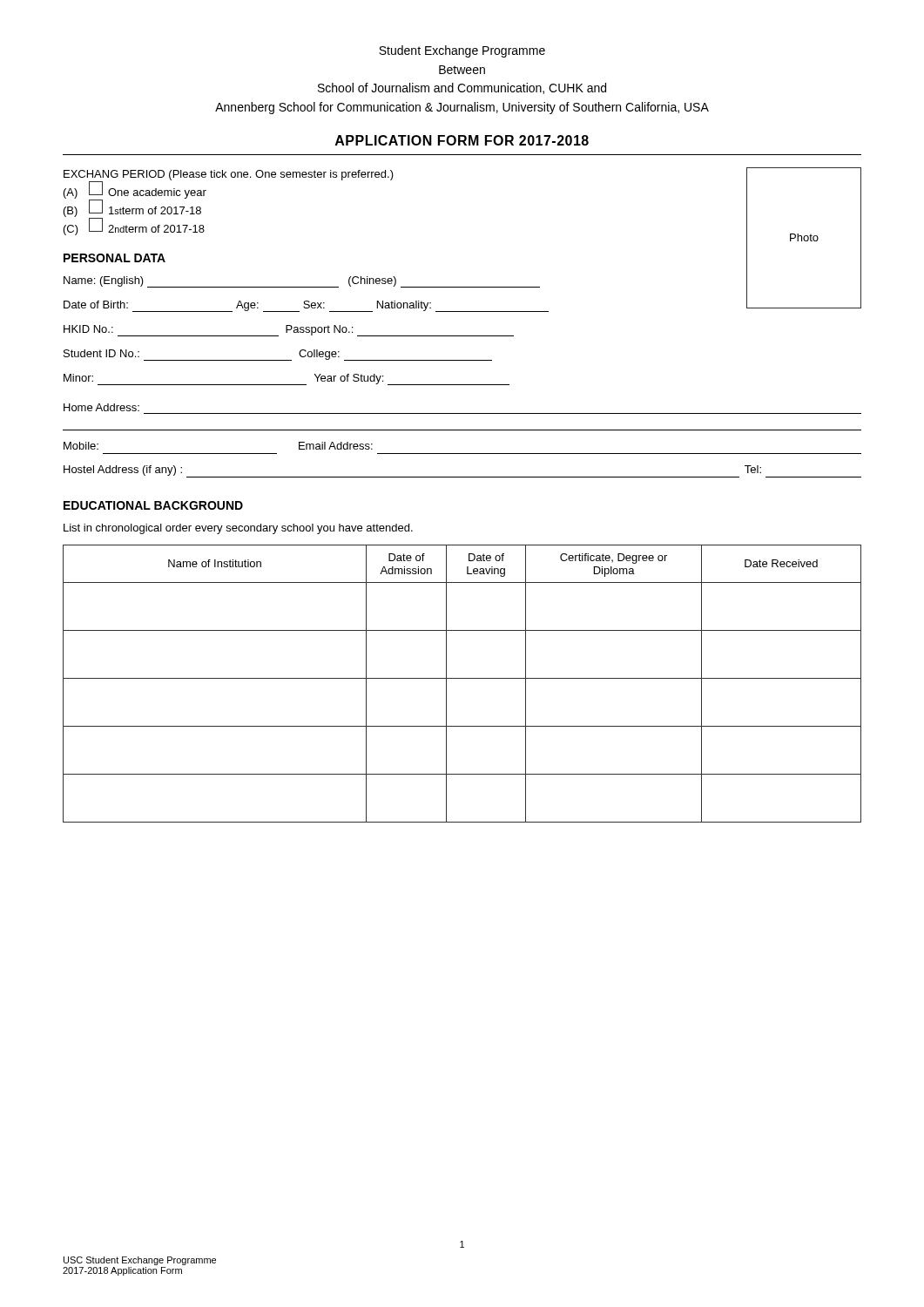Click on the passage starting "Home Address:"

pyautogui.click(x=462, y=414)
